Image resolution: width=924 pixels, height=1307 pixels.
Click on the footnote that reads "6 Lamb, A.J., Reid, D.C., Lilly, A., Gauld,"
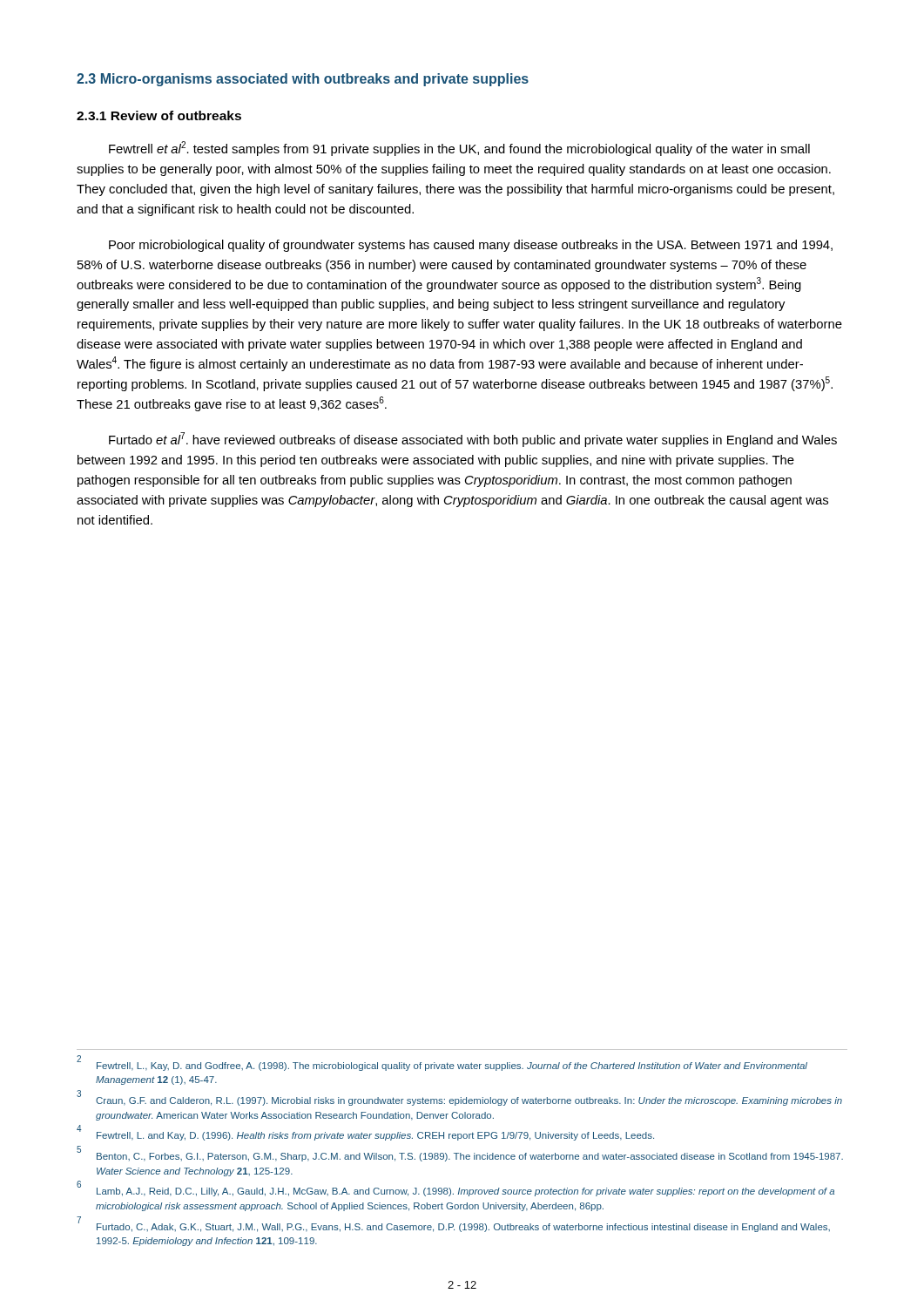tap(456, 1198)
